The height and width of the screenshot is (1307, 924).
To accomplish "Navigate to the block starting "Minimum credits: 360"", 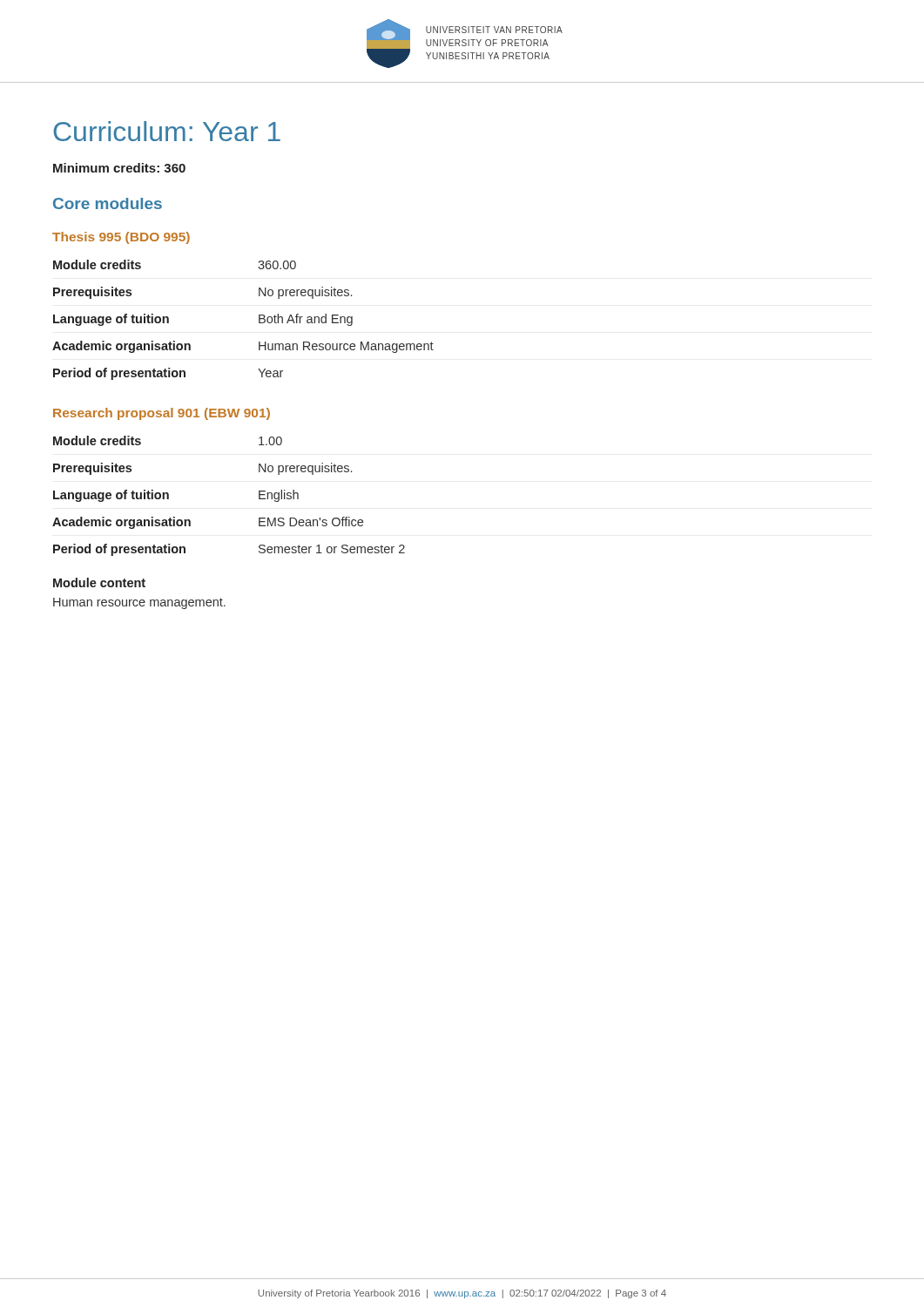I will pyautogui.click(x=119, y=168).
